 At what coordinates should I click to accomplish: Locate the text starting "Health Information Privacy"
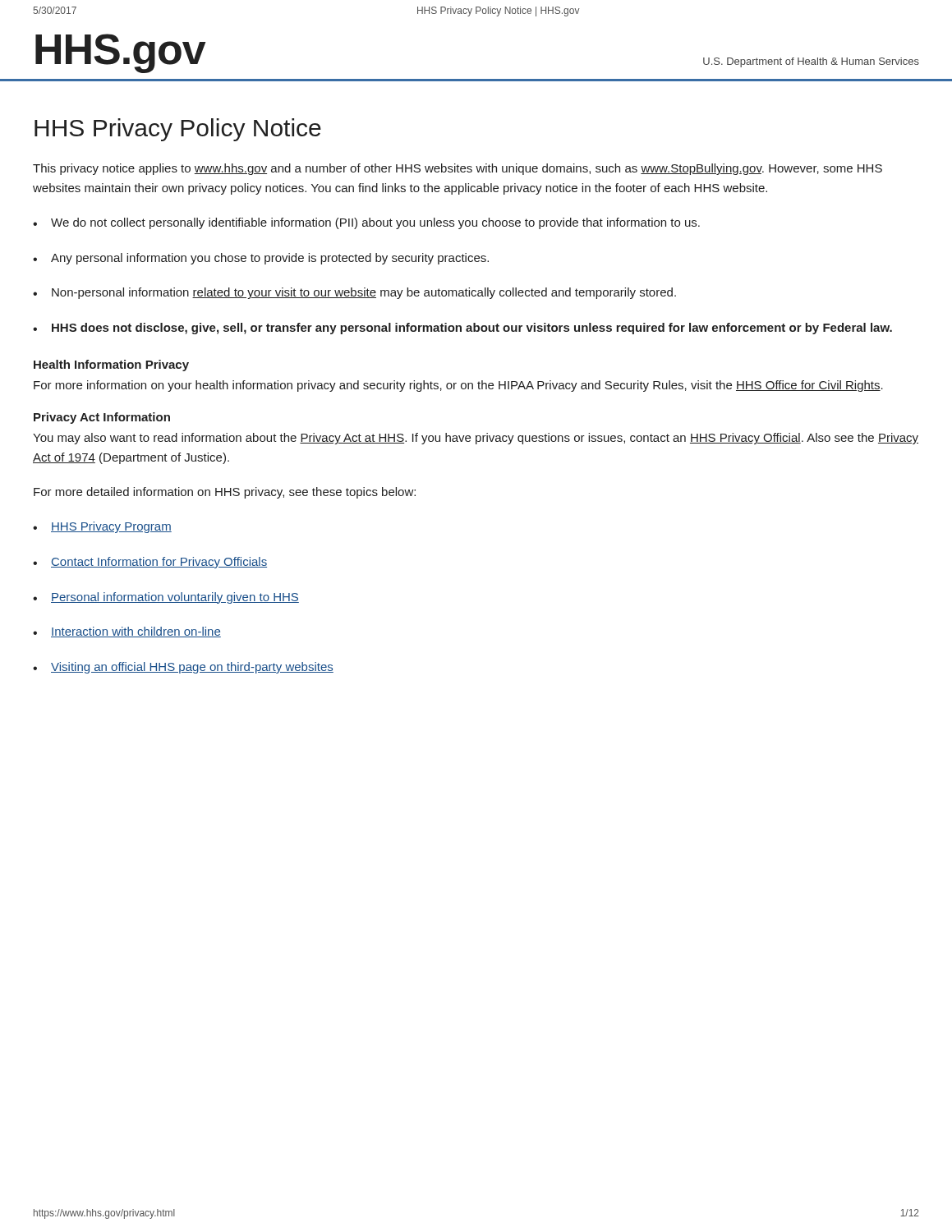click(x=111, y=365)
